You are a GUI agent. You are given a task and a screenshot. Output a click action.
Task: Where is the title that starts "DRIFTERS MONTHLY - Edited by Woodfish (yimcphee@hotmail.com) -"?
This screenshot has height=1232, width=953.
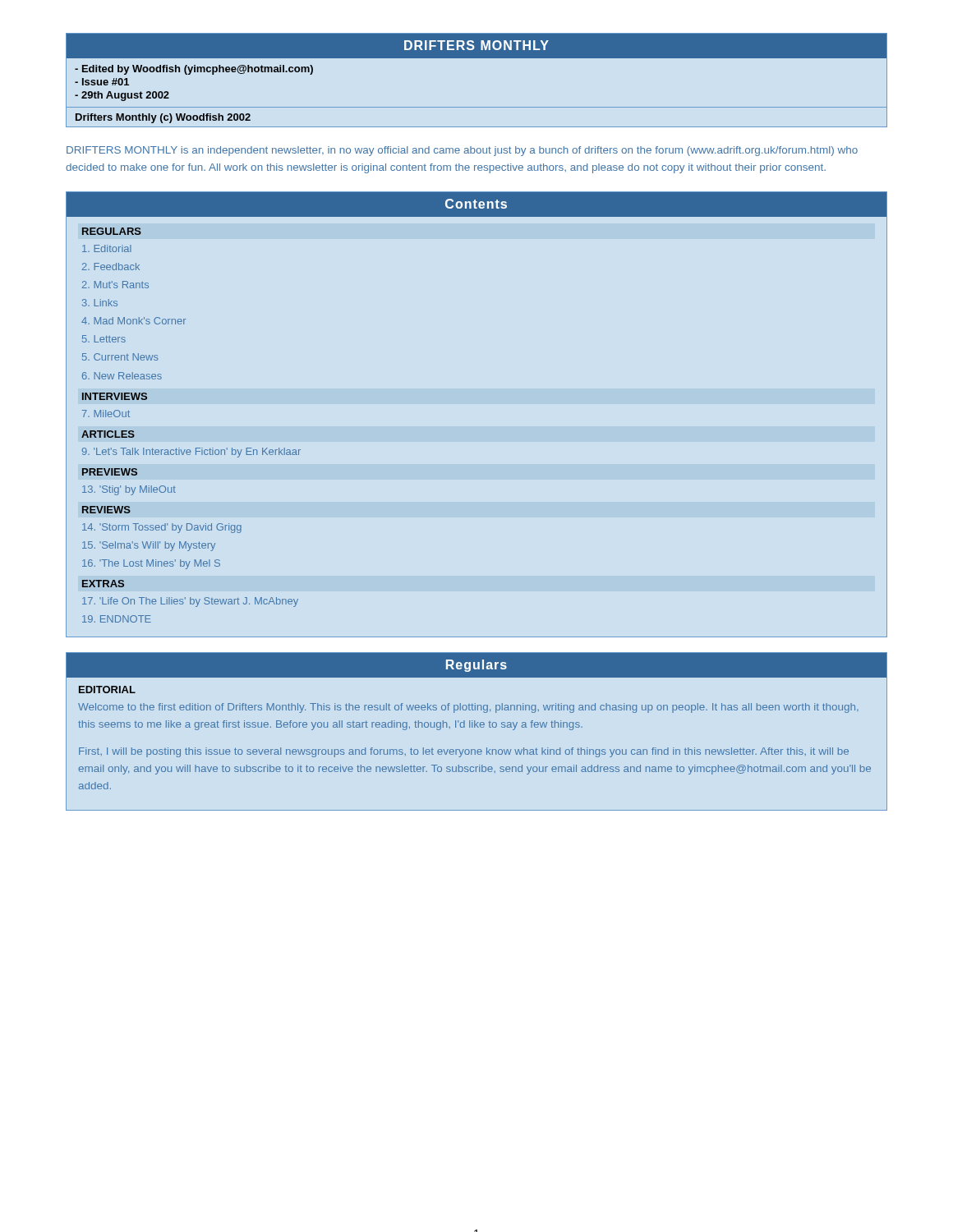[476, 80]
